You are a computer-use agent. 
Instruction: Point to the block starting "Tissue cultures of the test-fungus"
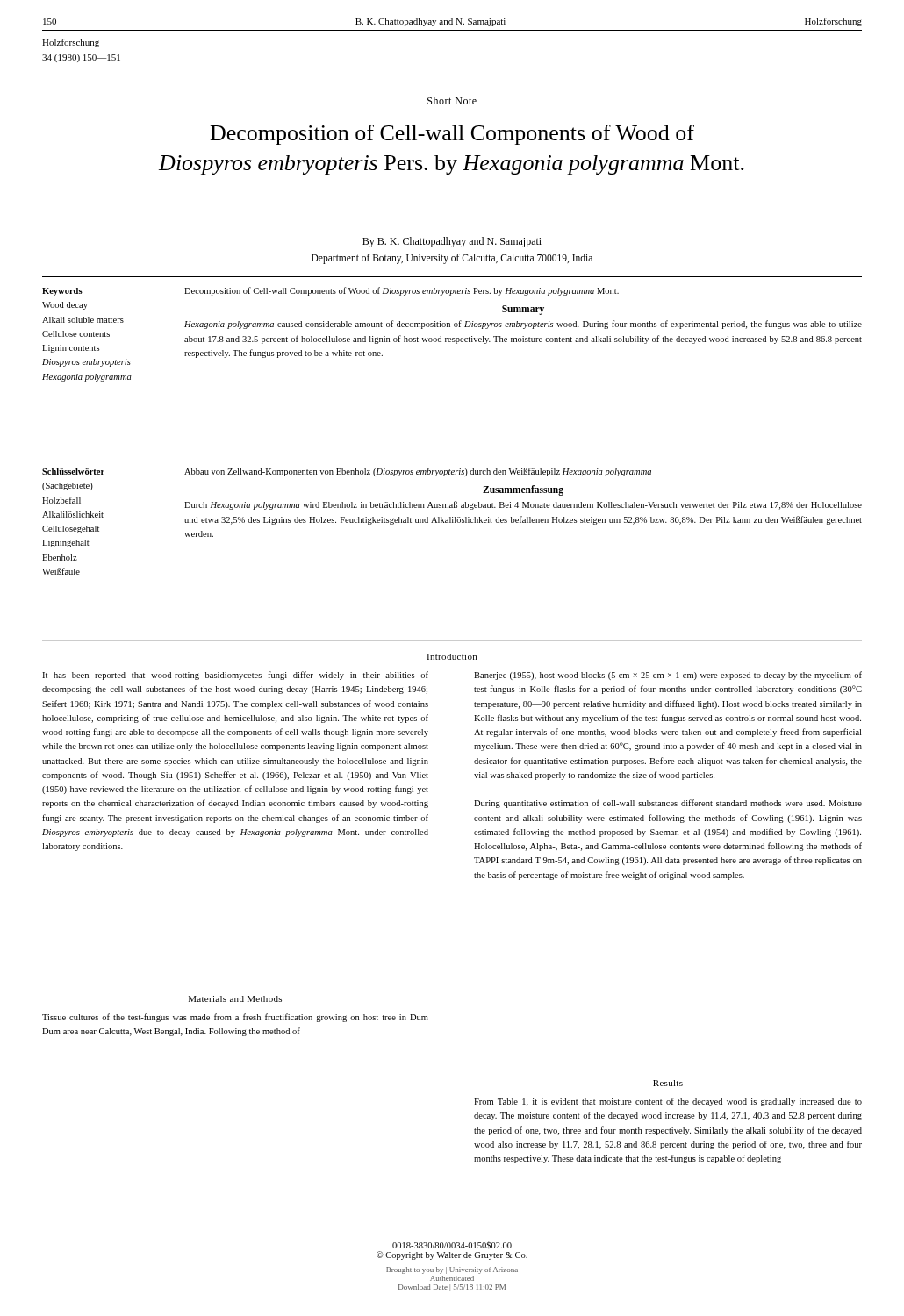click(x=235, y=1024)
